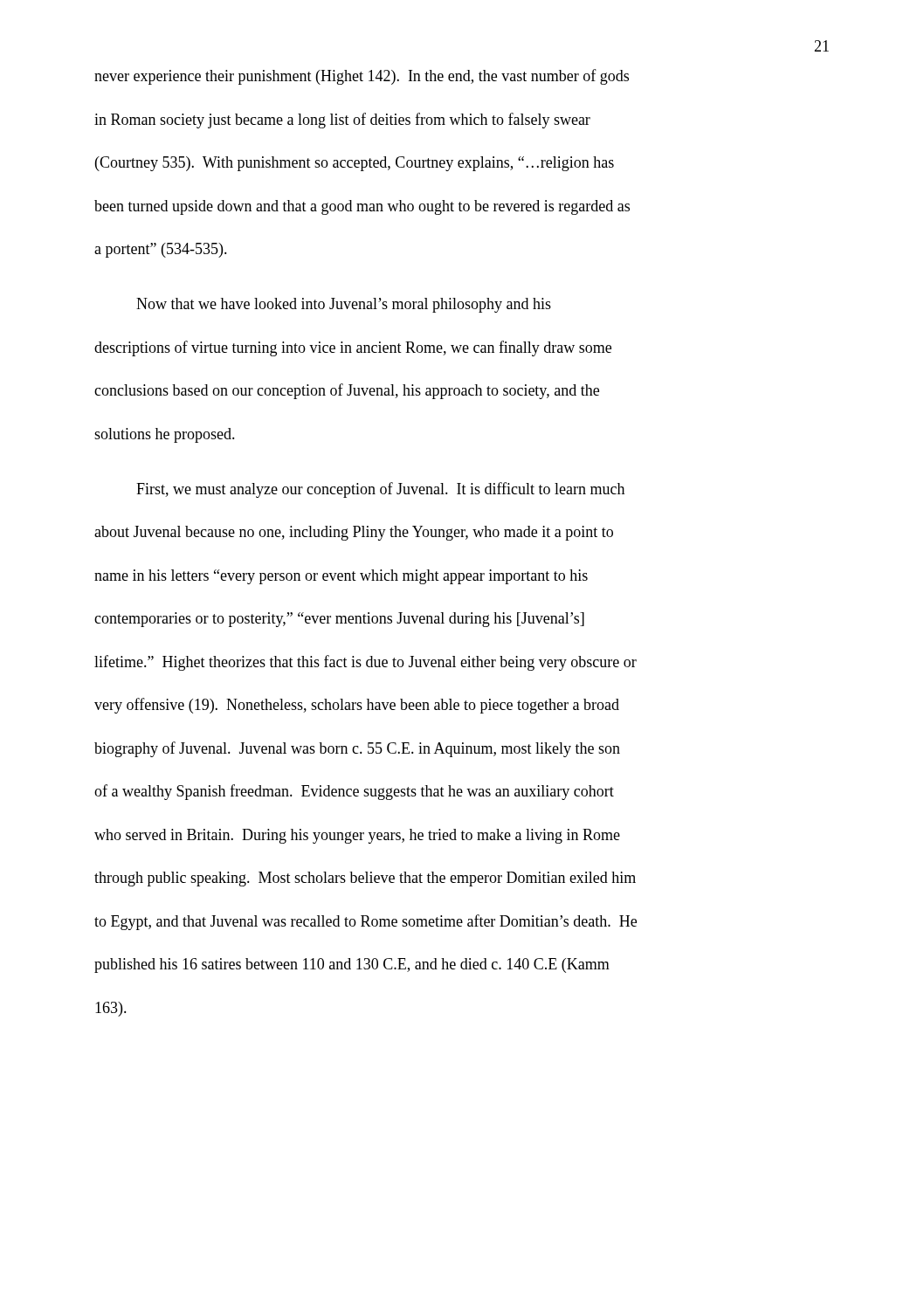The height and width of the screenshot is (1310, 924).
Task: Click on the text starting "never experience their punishment (Highet 142). In"
Action: click(x=462, y=163)
